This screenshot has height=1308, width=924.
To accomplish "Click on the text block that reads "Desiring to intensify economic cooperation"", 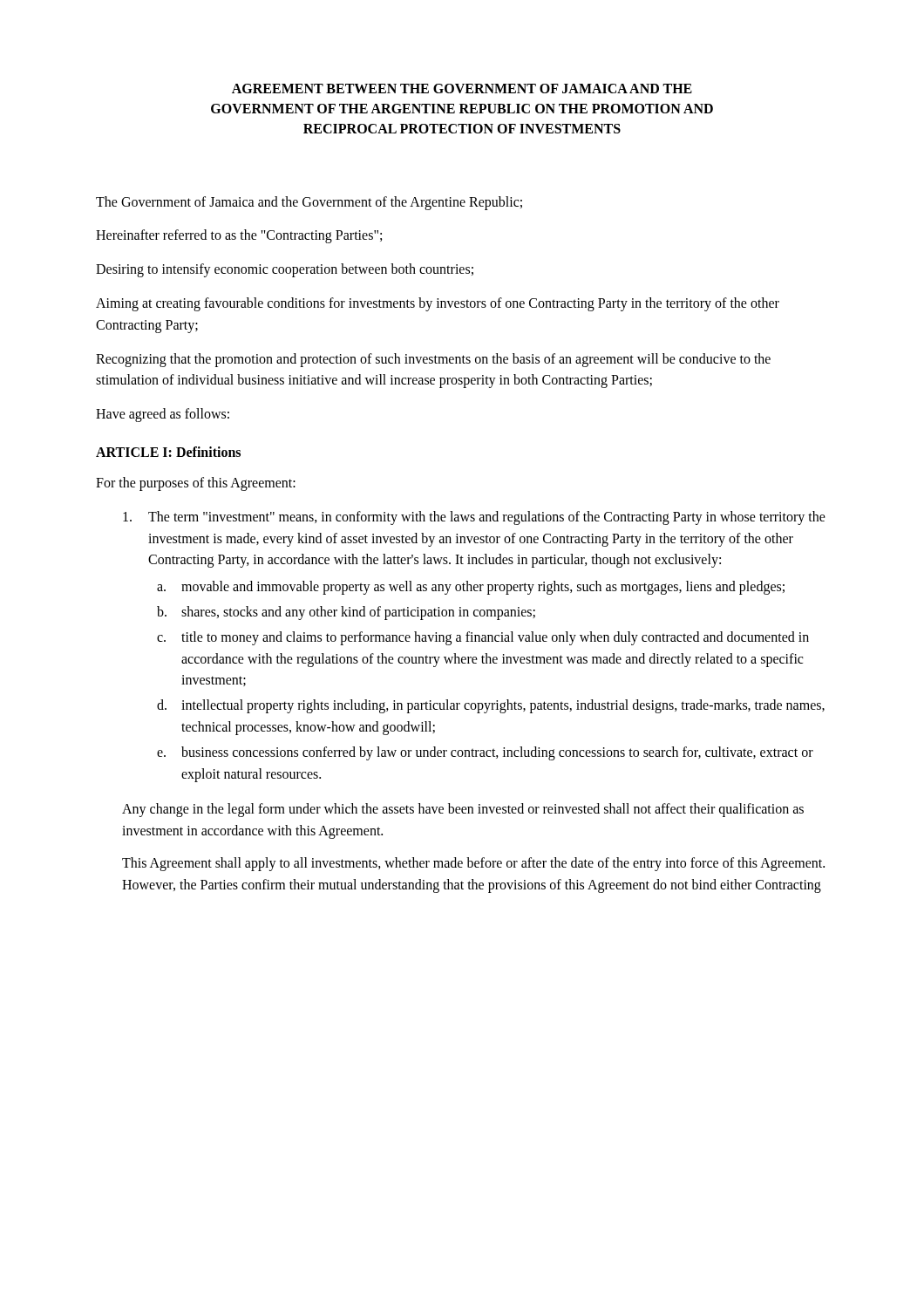I will 285,269.
